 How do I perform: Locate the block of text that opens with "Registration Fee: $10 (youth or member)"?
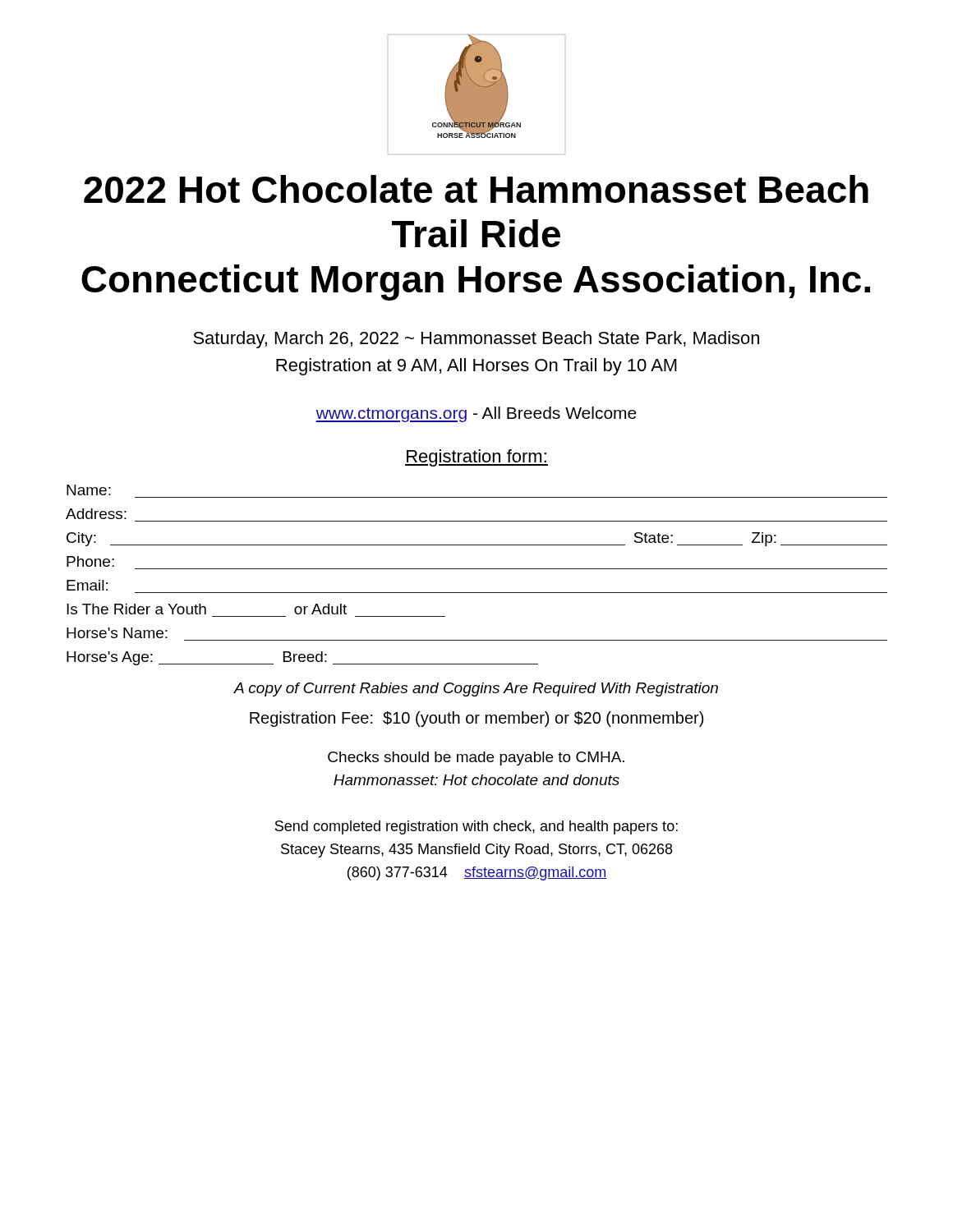(476, 718)
